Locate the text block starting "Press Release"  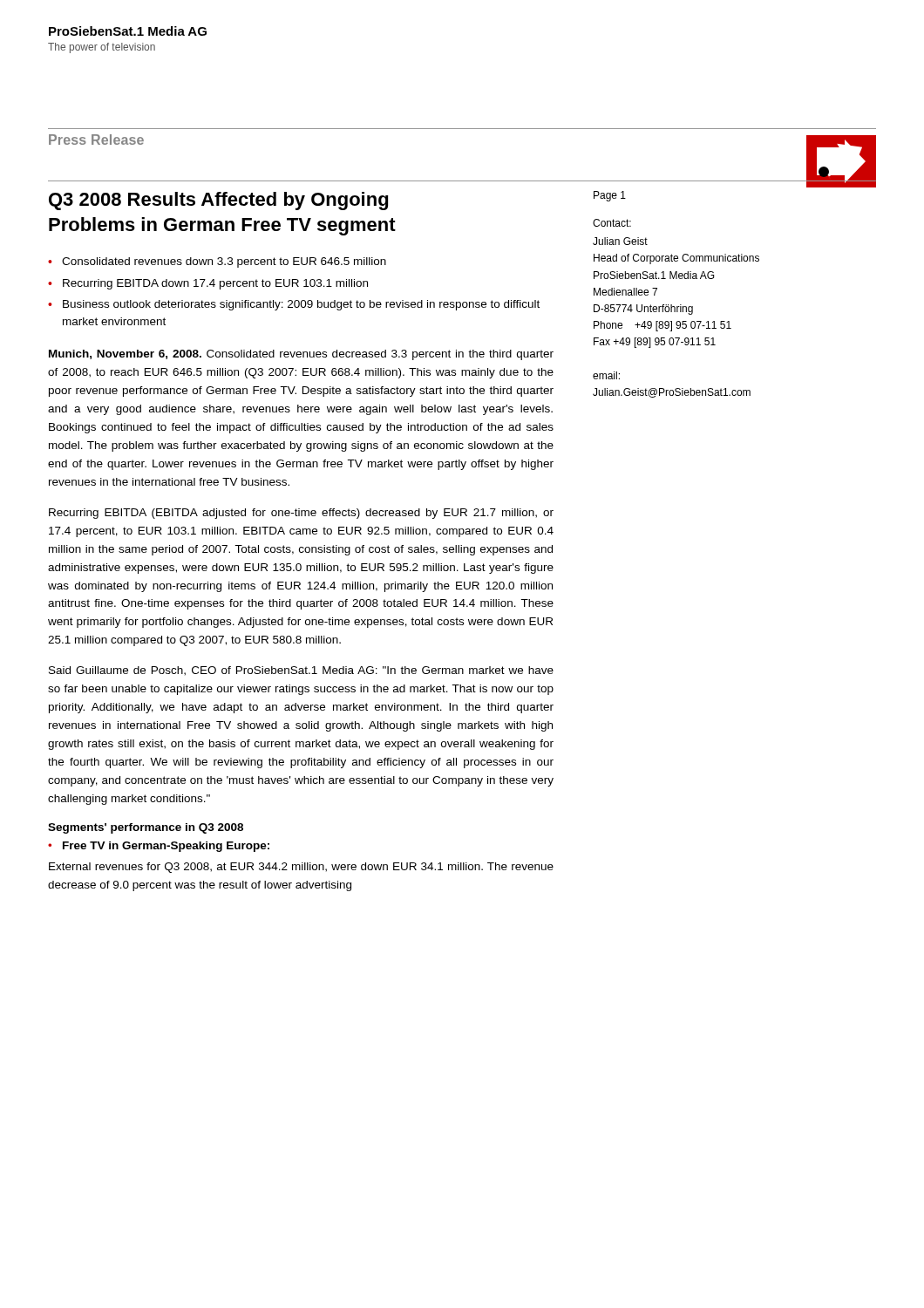pos(96,140)
